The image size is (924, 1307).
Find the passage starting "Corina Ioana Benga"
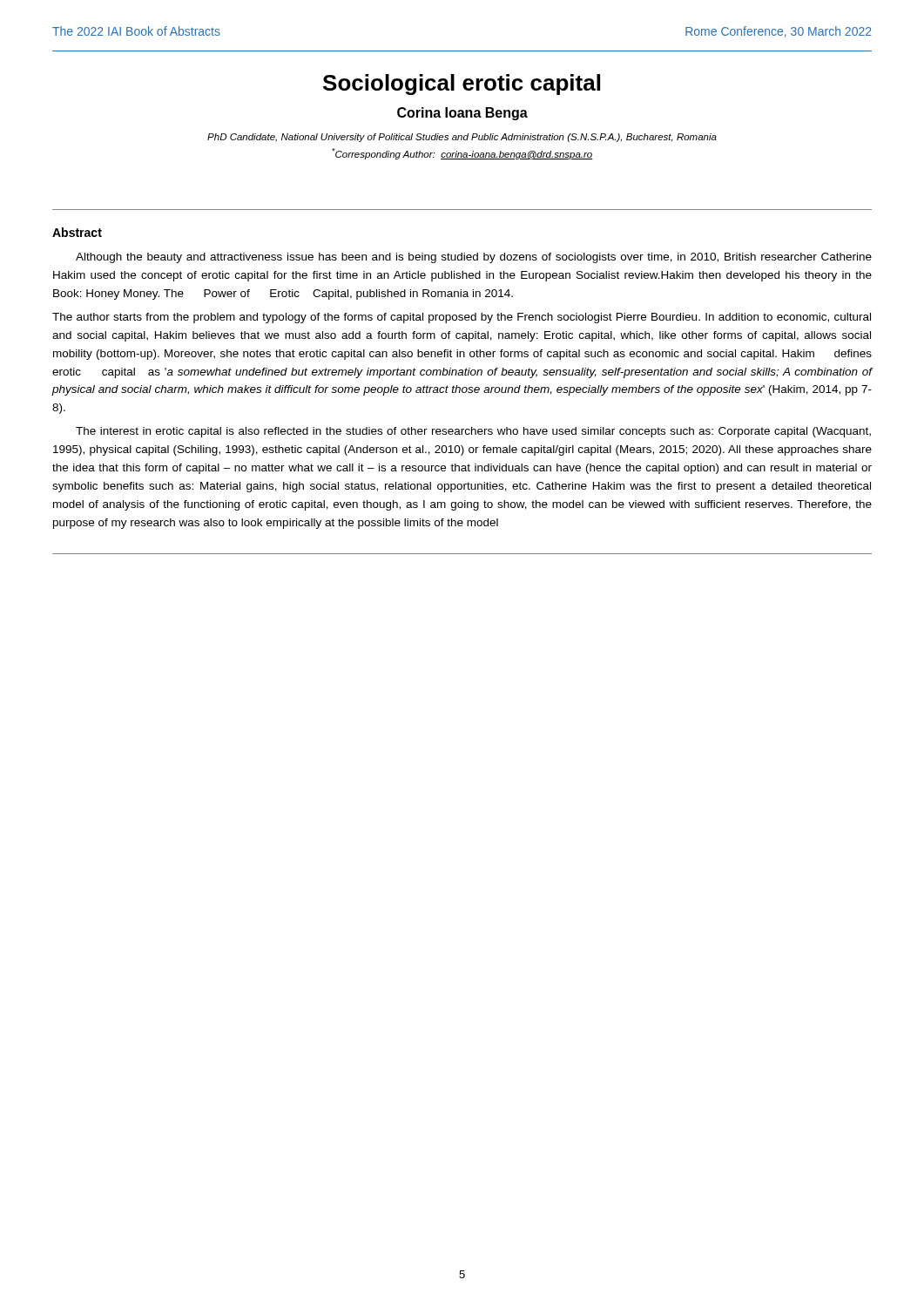[x=462, y=113]
